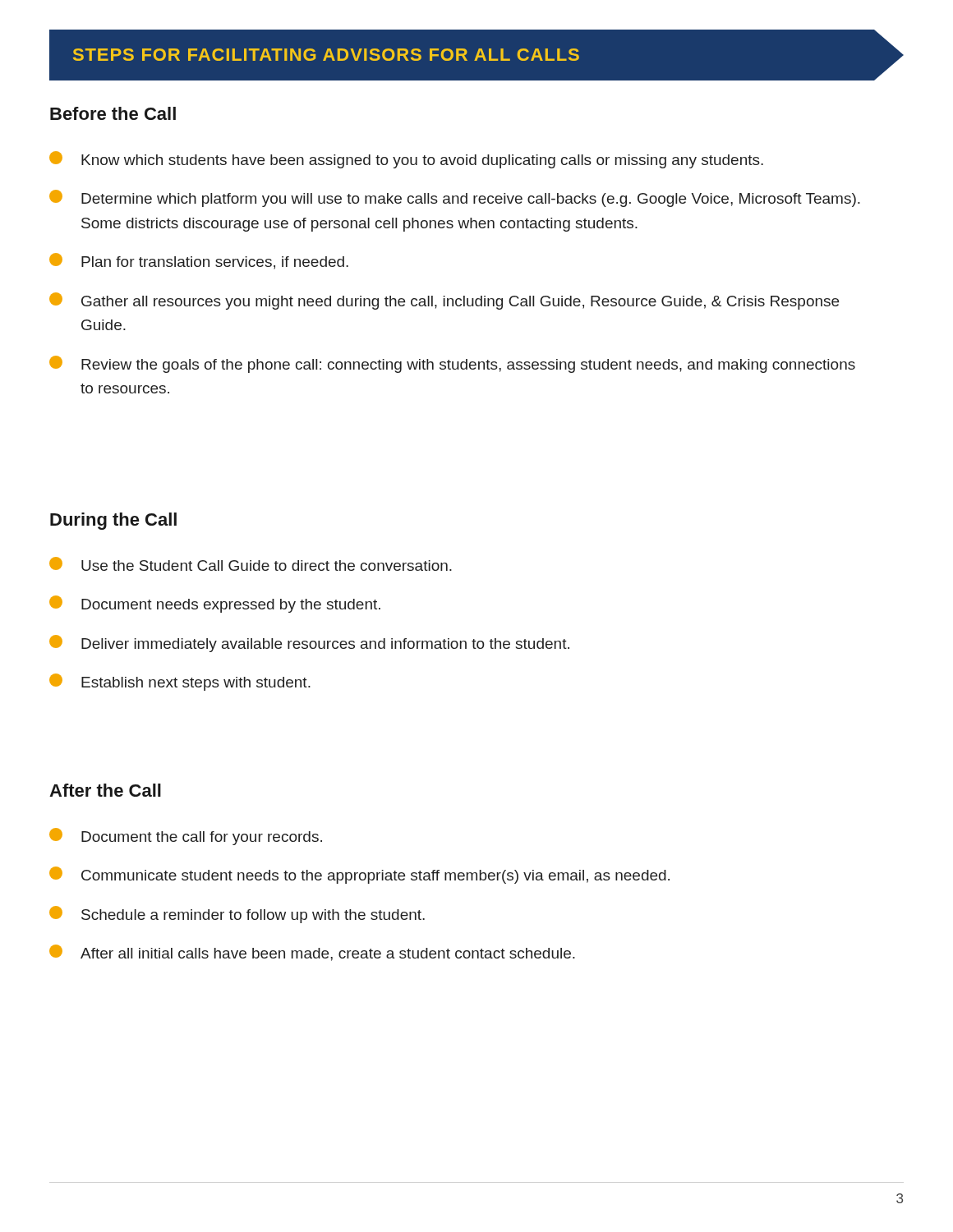
Task: Select the section header with the text "STEPS FOR FACILITATING ADVISORS"
Action: point(326,55)
